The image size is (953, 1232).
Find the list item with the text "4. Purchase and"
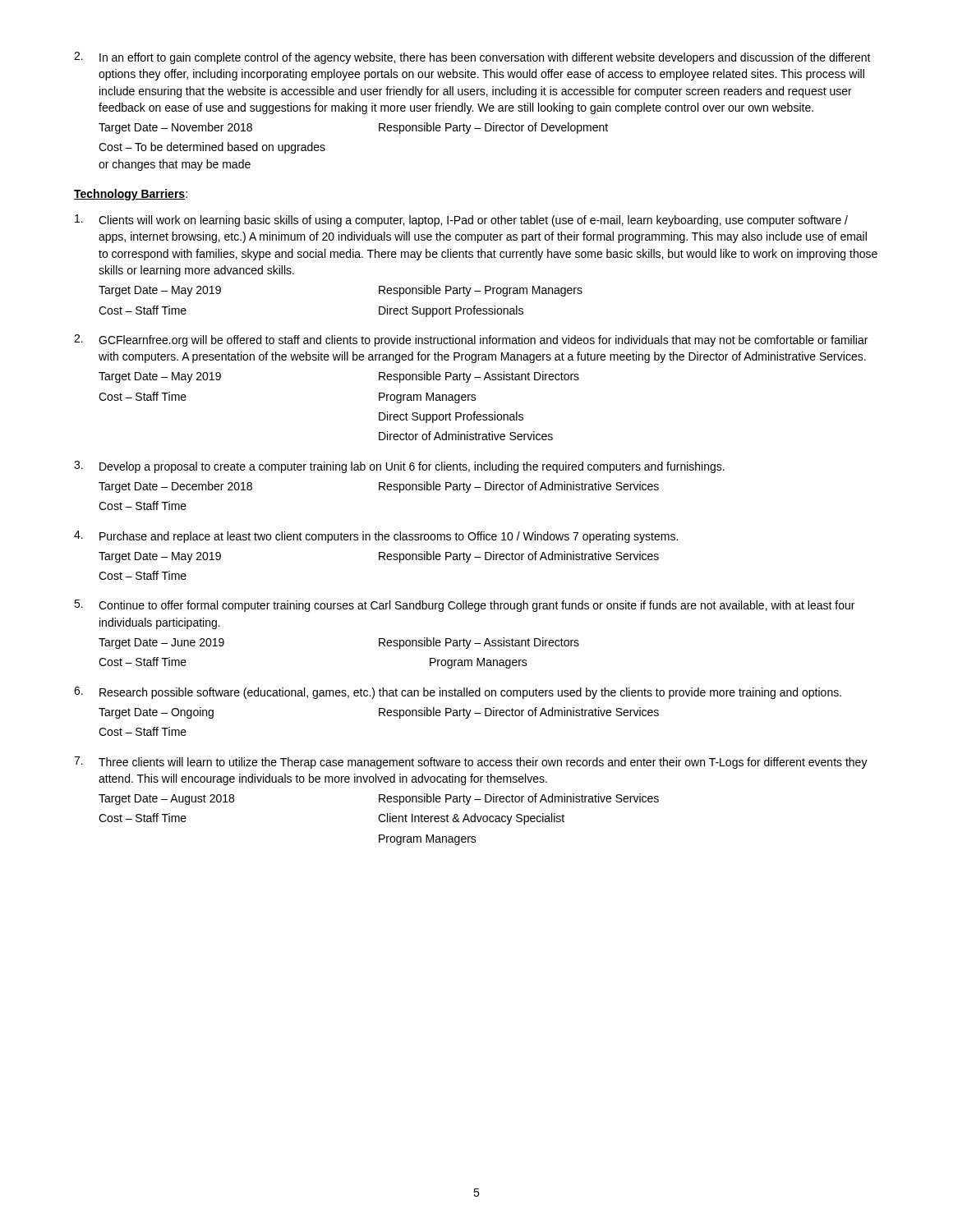tap(476, 556)
